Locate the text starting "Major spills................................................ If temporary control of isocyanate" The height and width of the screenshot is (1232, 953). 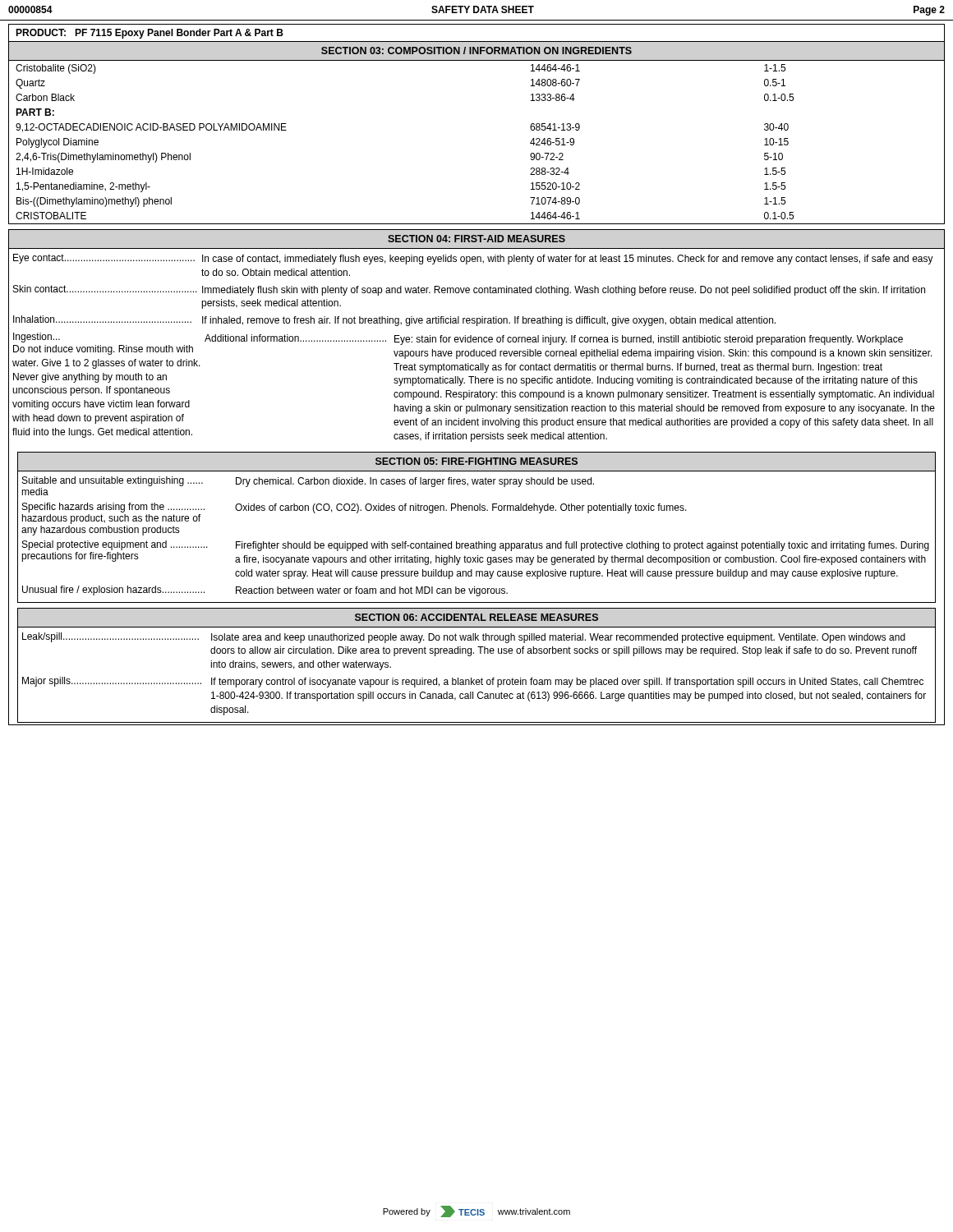[476, 696]
